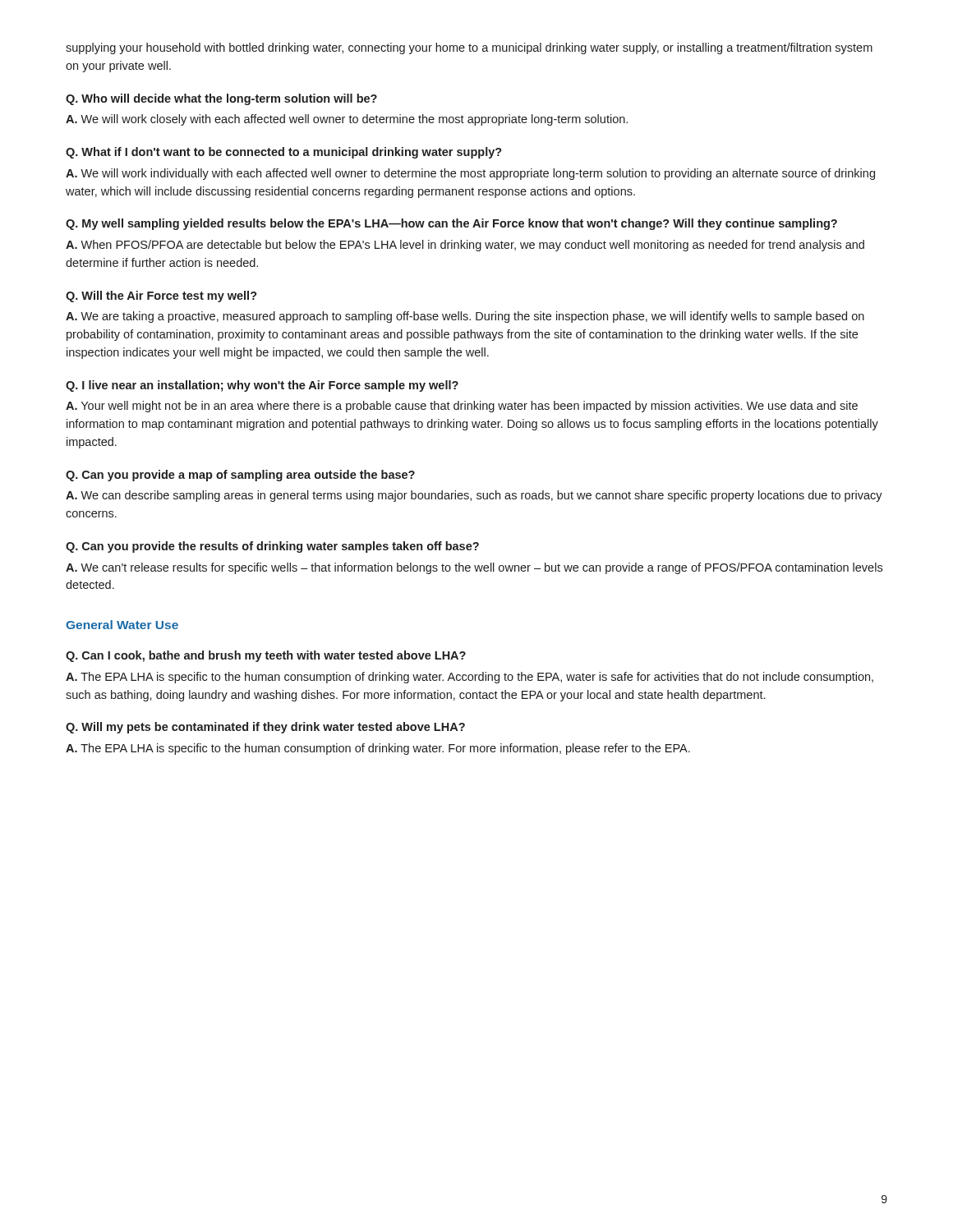Select the text block starting "A. We will work closely with each"
Screen dimensions: 1232x953
coord(347,119)
